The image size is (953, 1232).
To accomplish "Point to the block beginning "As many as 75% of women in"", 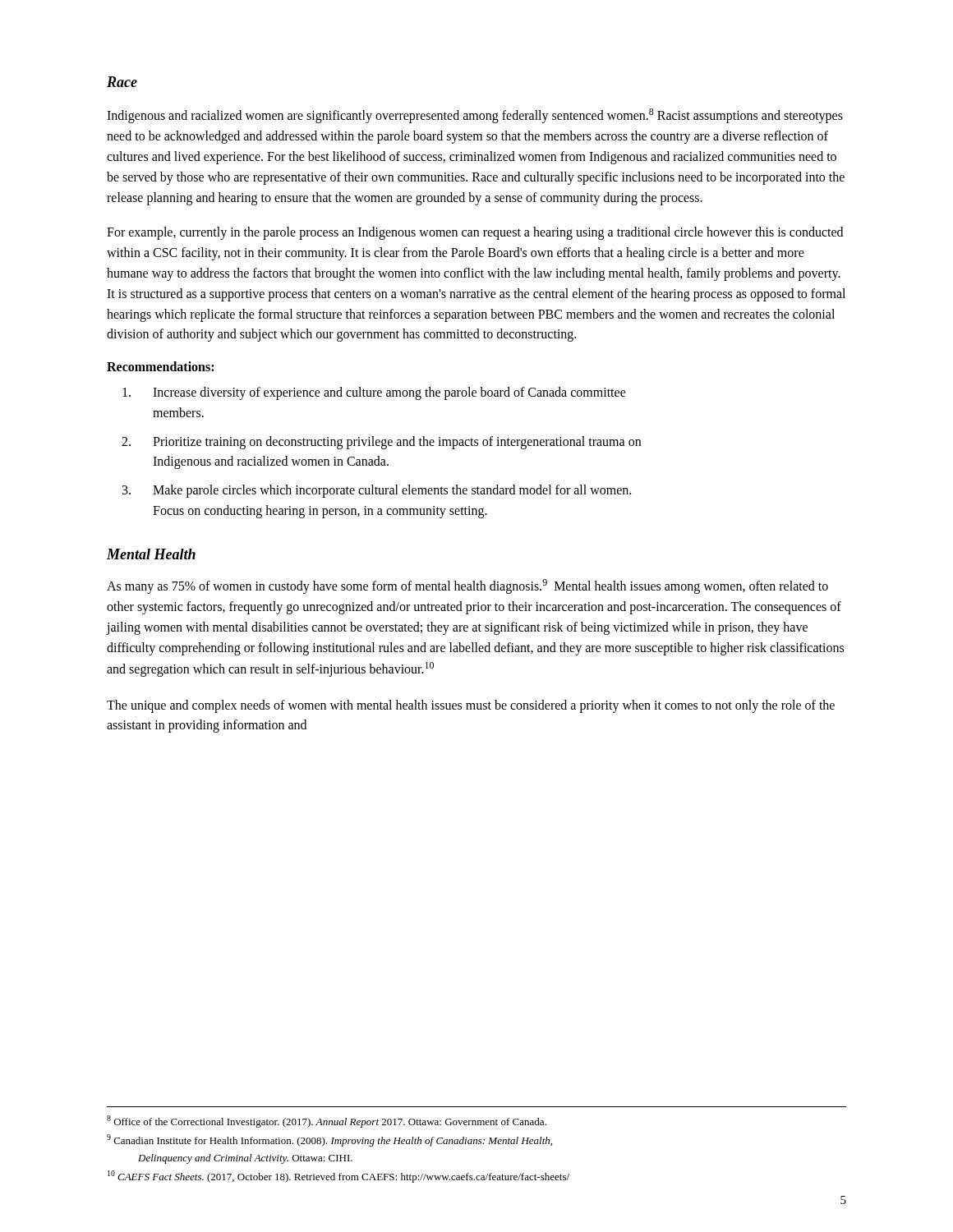I will (476, 626).
